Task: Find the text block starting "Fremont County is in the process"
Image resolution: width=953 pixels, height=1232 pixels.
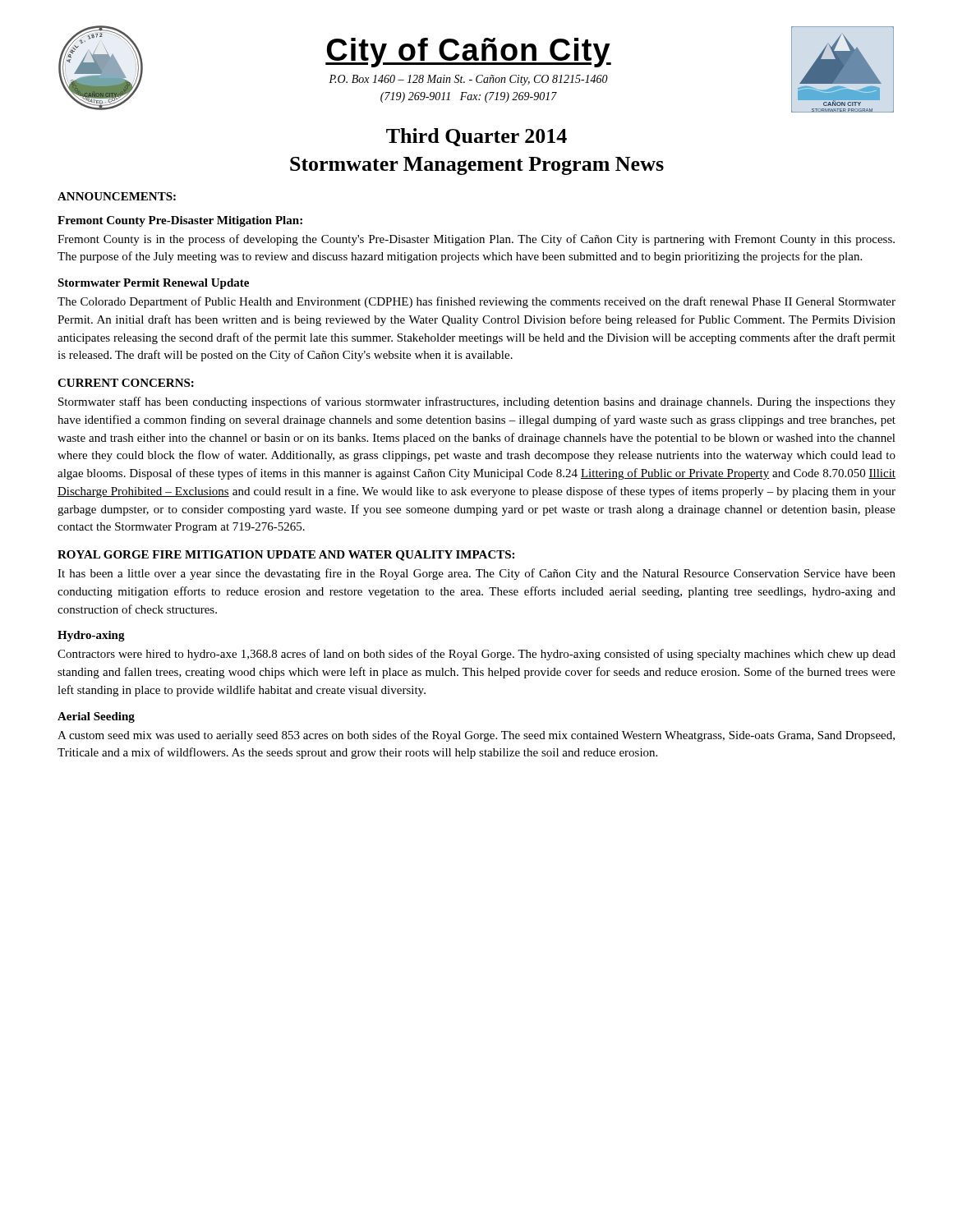Action: (x=476, y=248)
